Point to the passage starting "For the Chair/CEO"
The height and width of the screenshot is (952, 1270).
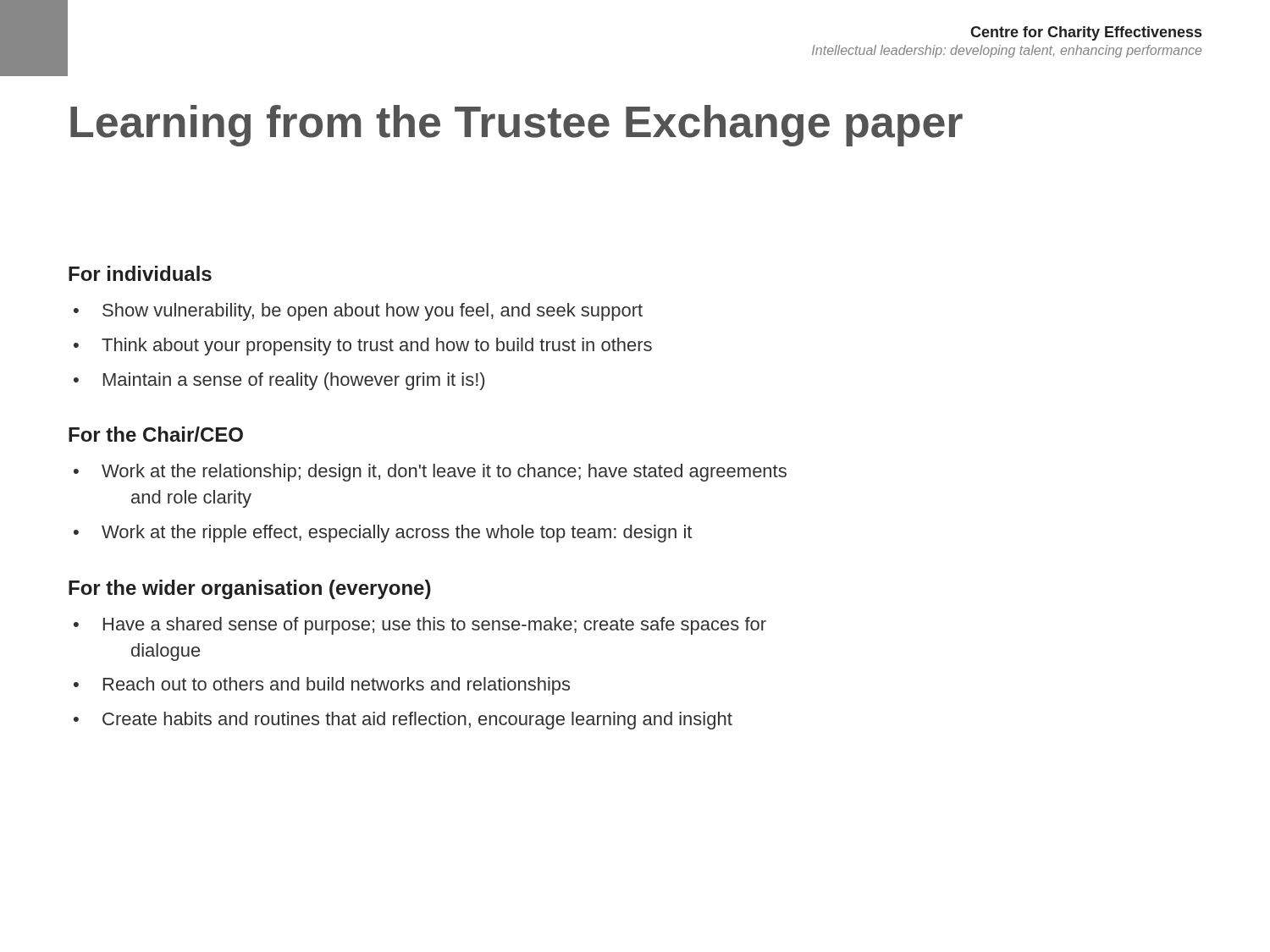(156, 435)
